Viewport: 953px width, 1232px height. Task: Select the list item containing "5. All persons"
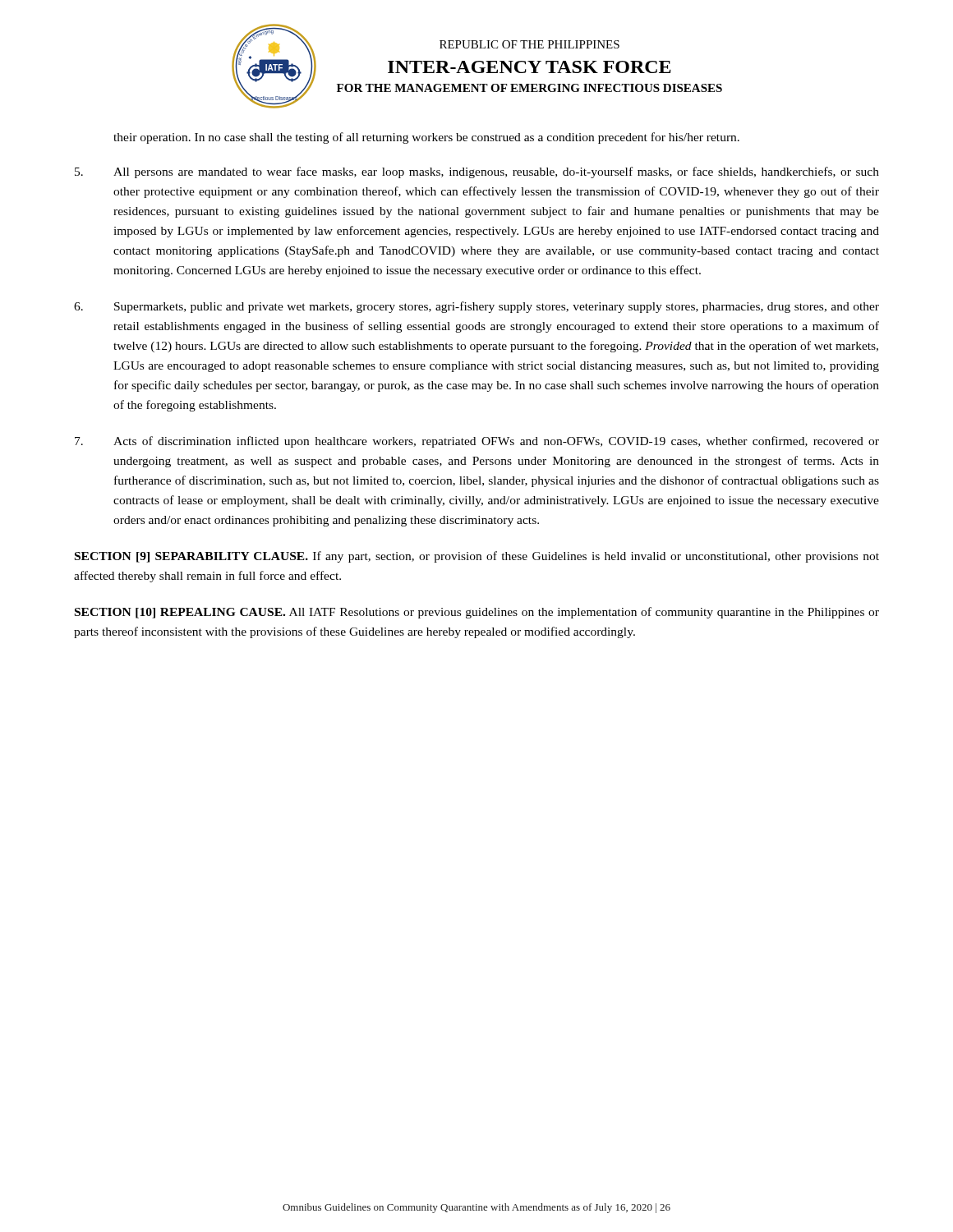click(x=476, y=221)
